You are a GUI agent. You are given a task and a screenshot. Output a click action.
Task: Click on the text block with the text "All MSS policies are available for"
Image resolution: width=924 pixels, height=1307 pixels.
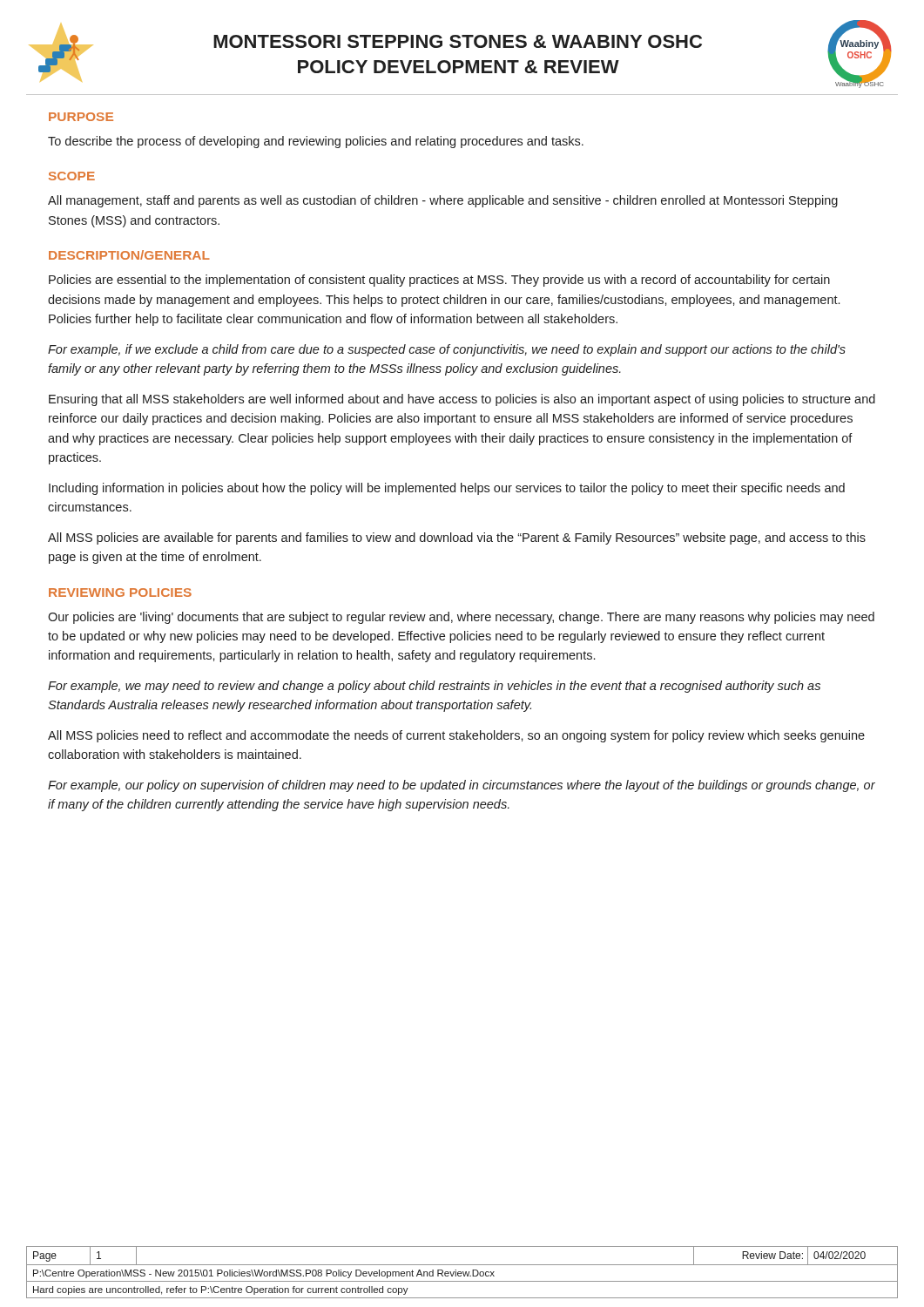[x=457, y=547]
